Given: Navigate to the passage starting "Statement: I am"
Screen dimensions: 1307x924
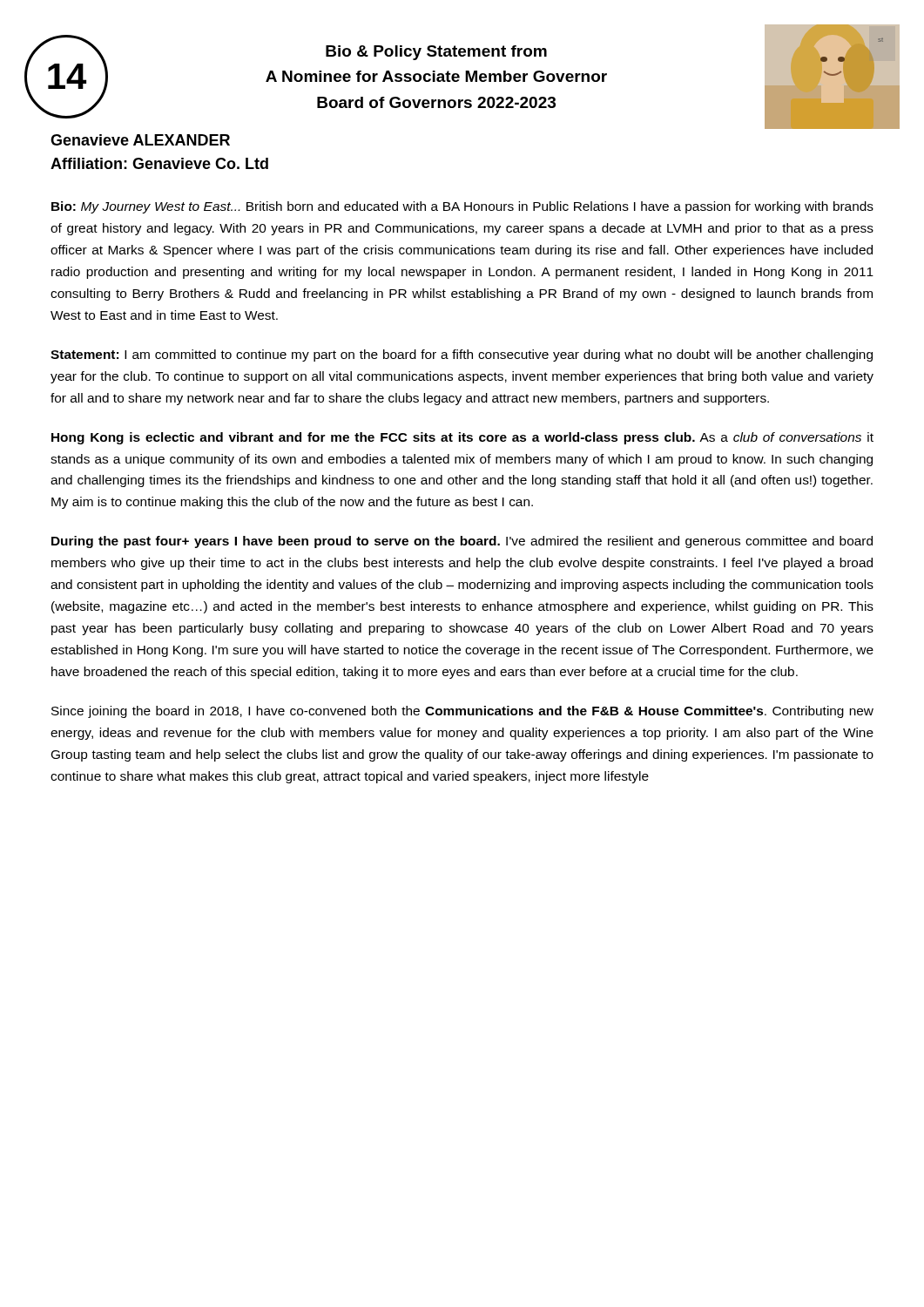Looking at the screenshot, I should coord(462,376).
